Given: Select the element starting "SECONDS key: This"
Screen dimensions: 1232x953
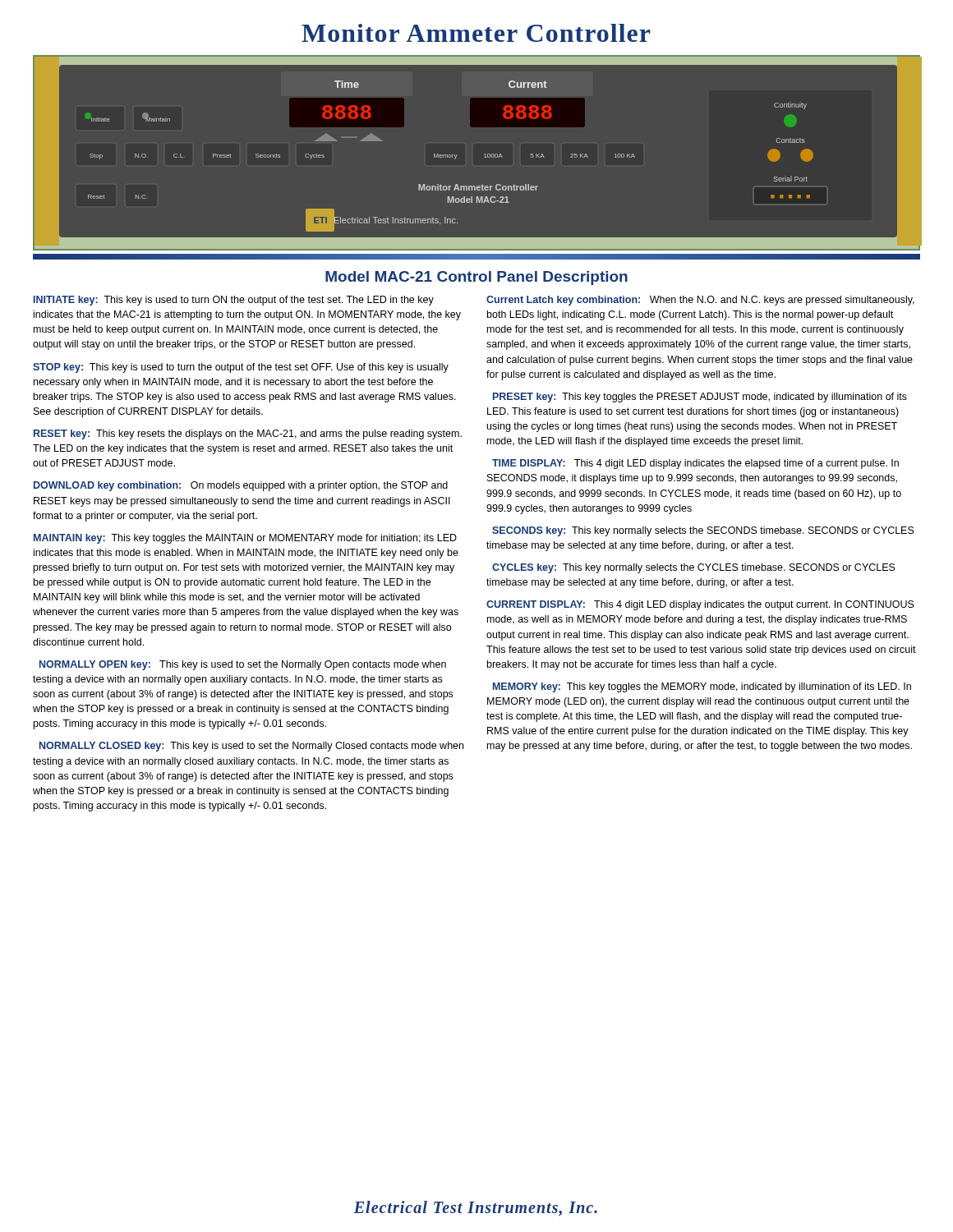Looking at the screenshot, I should (x=700, y=538).
